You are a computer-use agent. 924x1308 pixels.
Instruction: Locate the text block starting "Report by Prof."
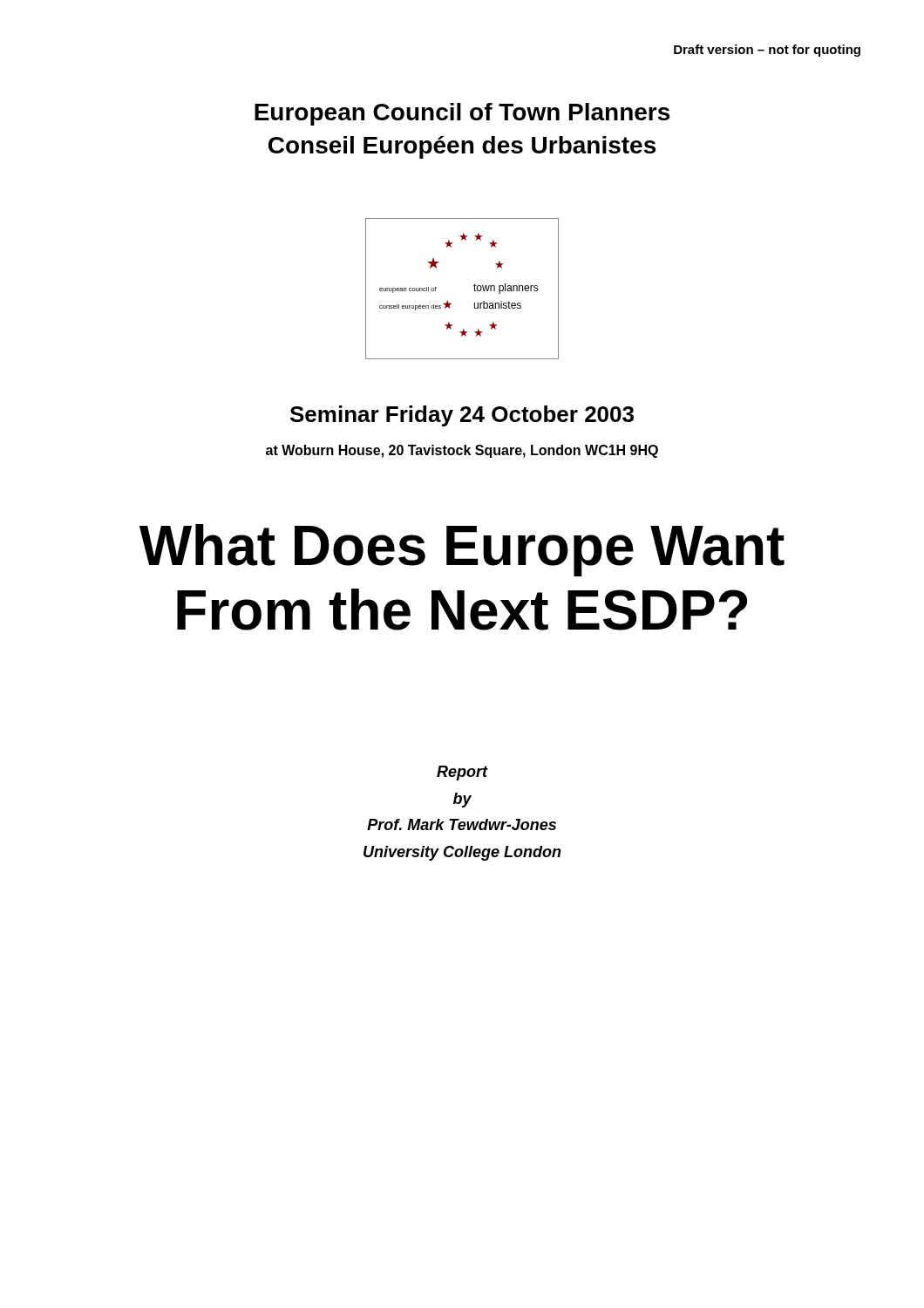tap(462, 812)
